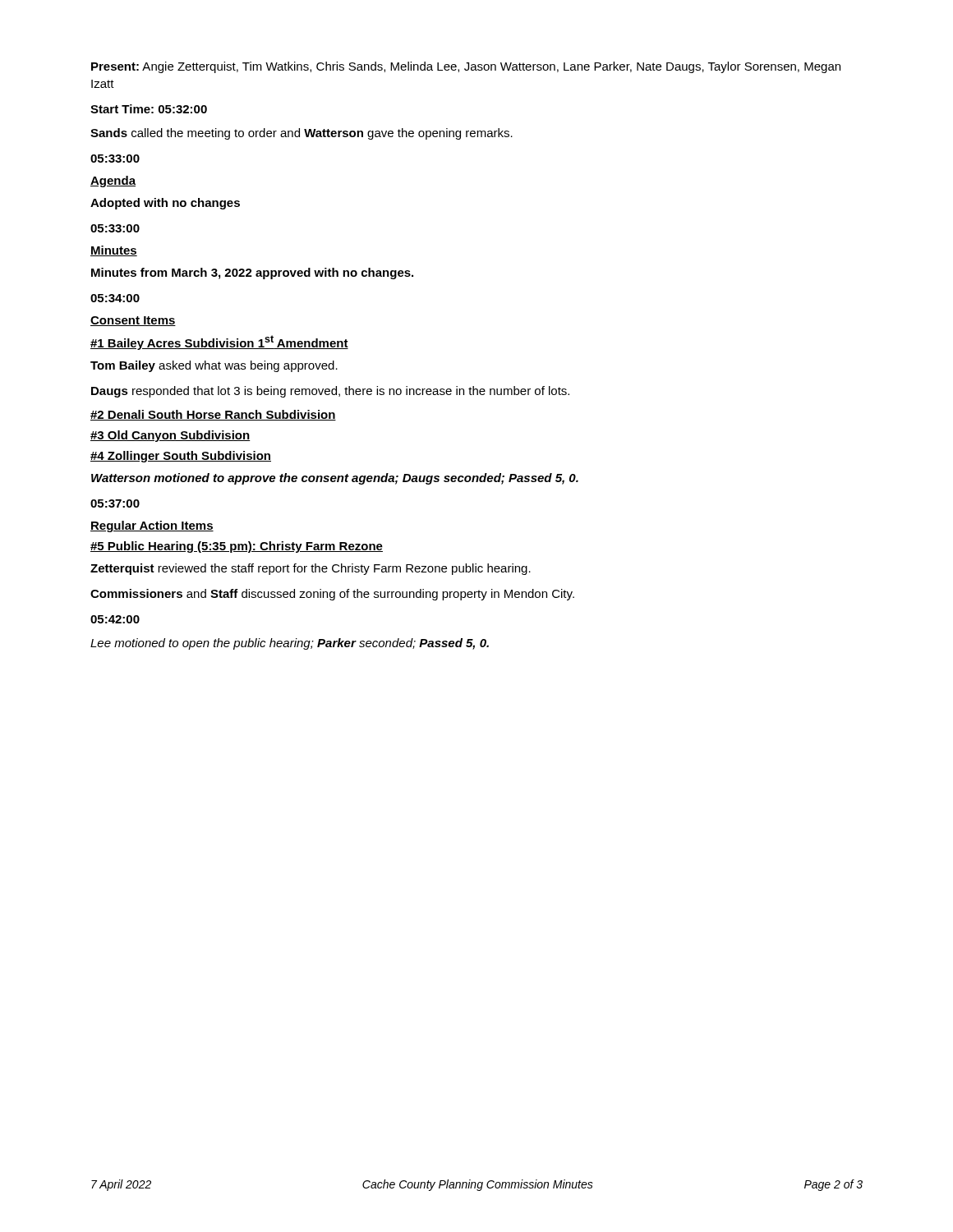Point to "Adopted with no changes"
Image resolution: width=953 pixels, height=1232 pixels.
165,202
